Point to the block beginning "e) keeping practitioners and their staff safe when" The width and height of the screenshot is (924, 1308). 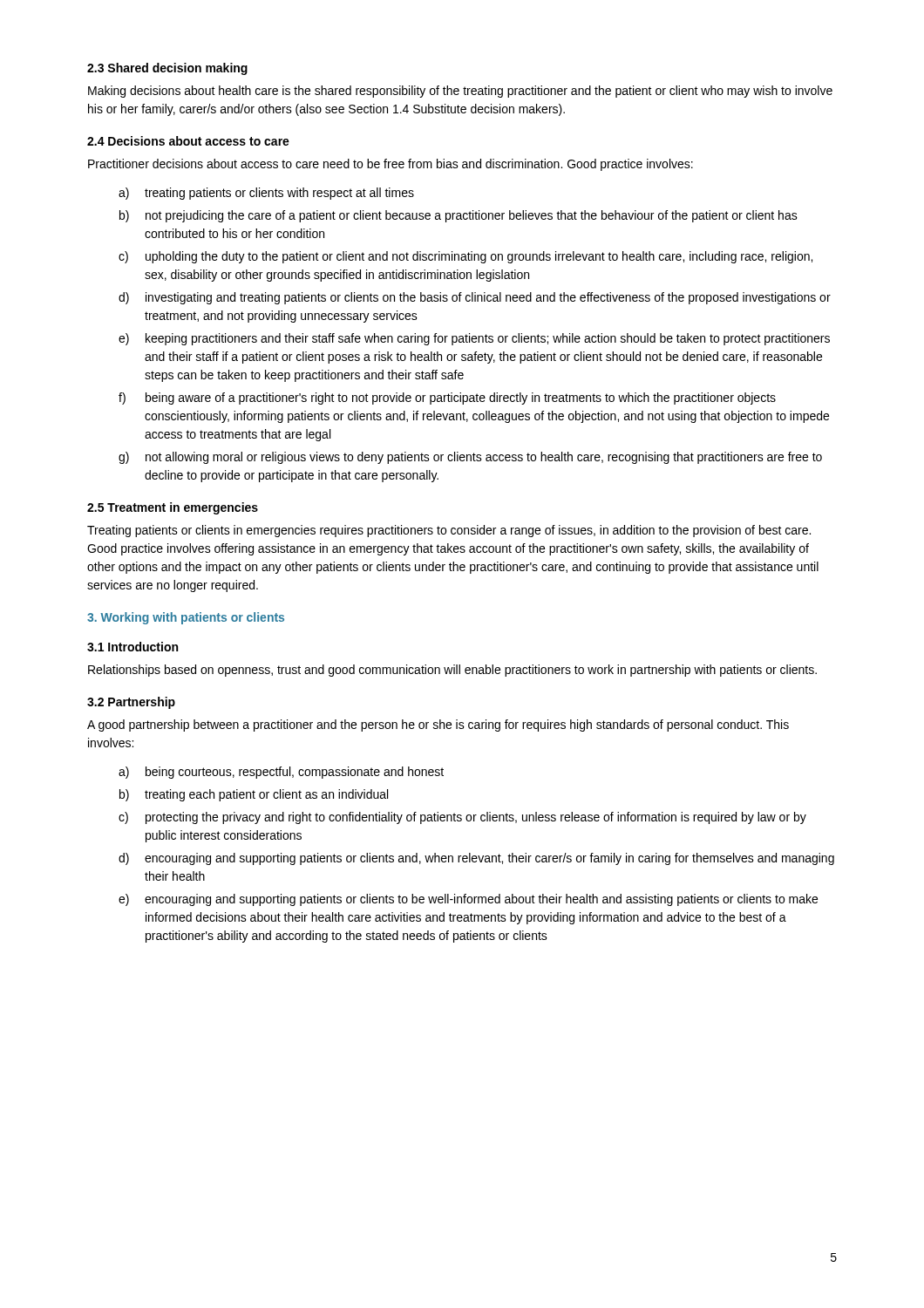[462, 357]
